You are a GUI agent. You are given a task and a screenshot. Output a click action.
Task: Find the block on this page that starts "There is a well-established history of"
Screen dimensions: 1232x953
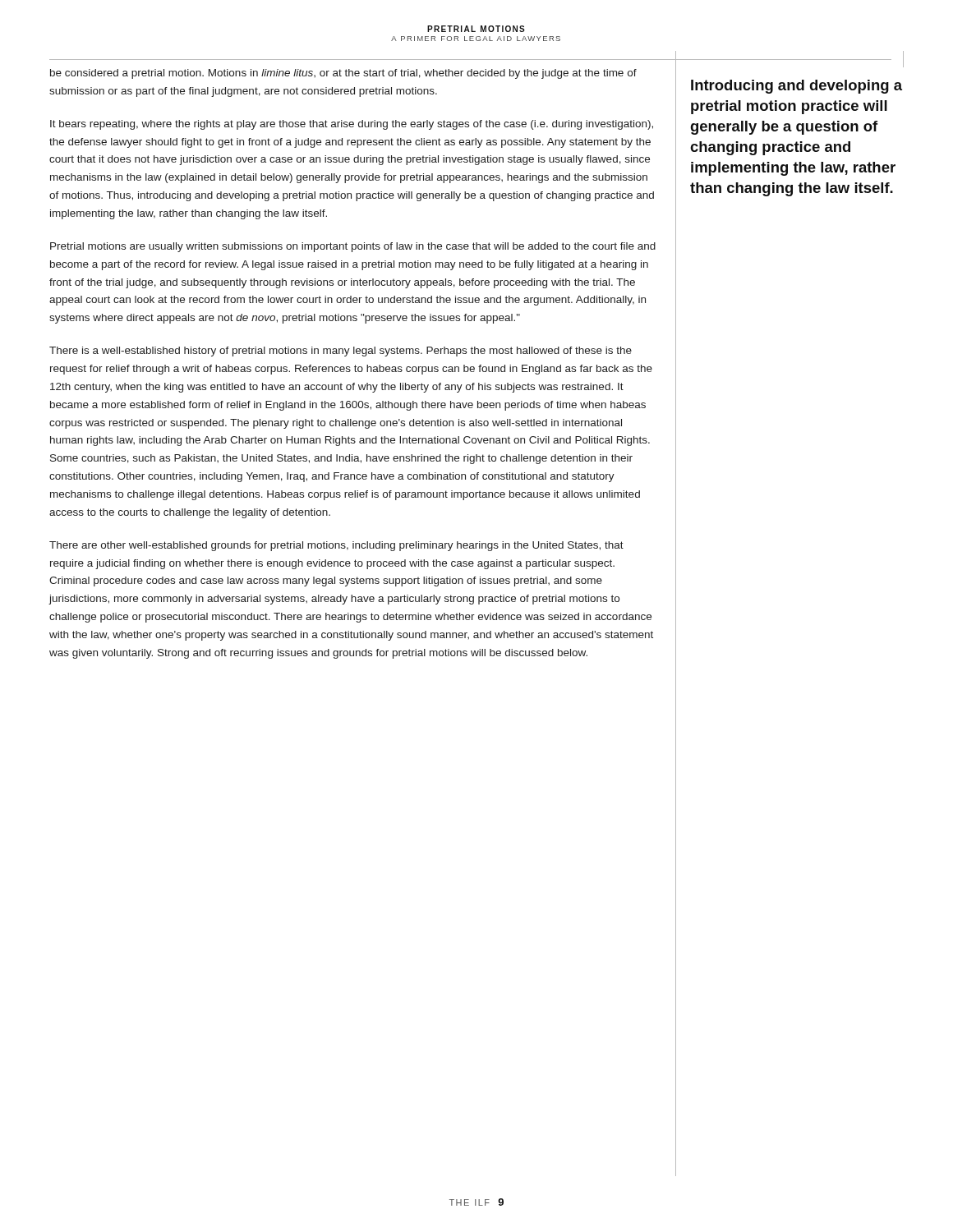(x=353, y=432)
